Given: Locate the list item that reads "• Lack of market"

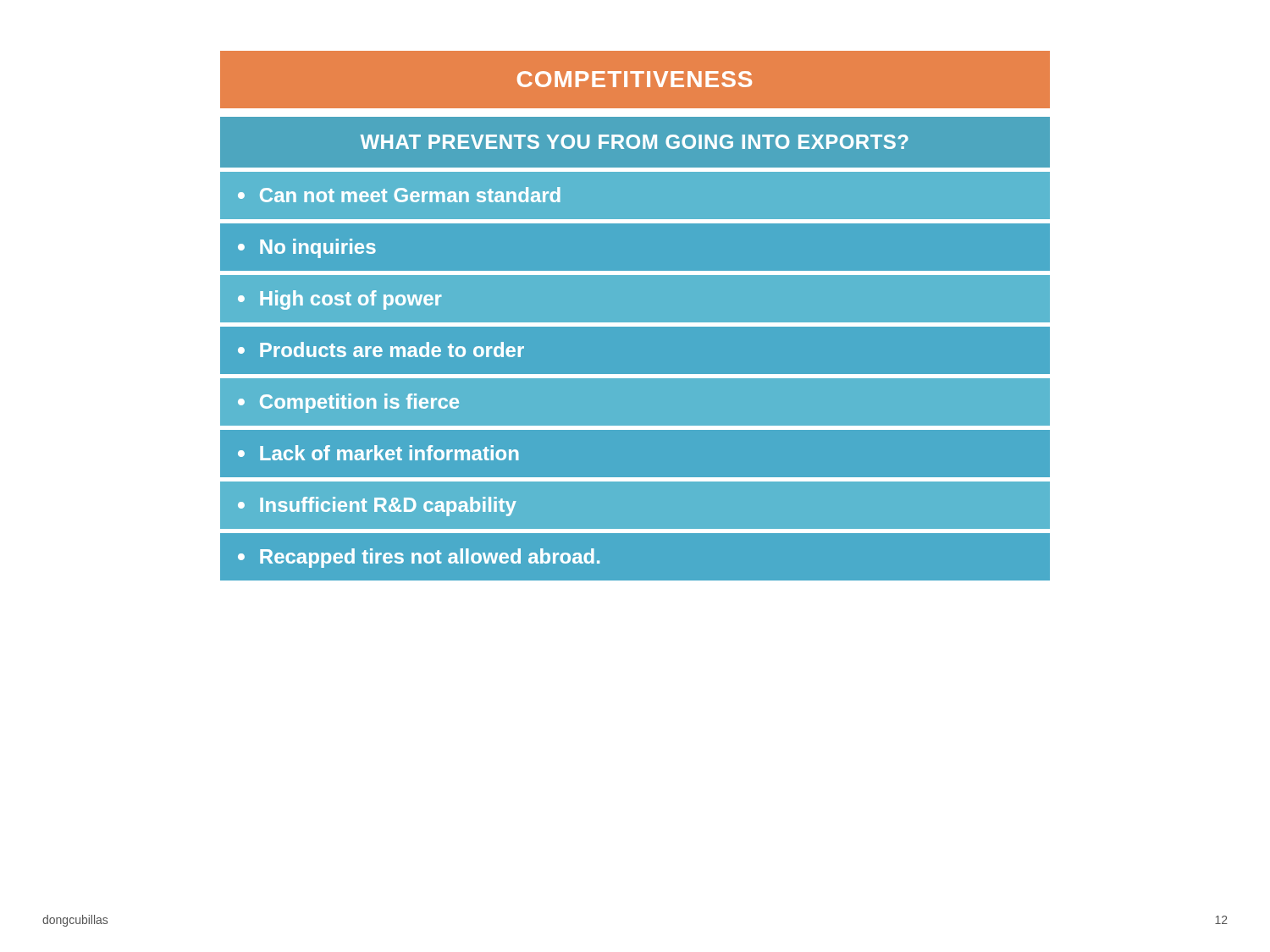Looking at the screenshot, I should [x=378, y=453].
